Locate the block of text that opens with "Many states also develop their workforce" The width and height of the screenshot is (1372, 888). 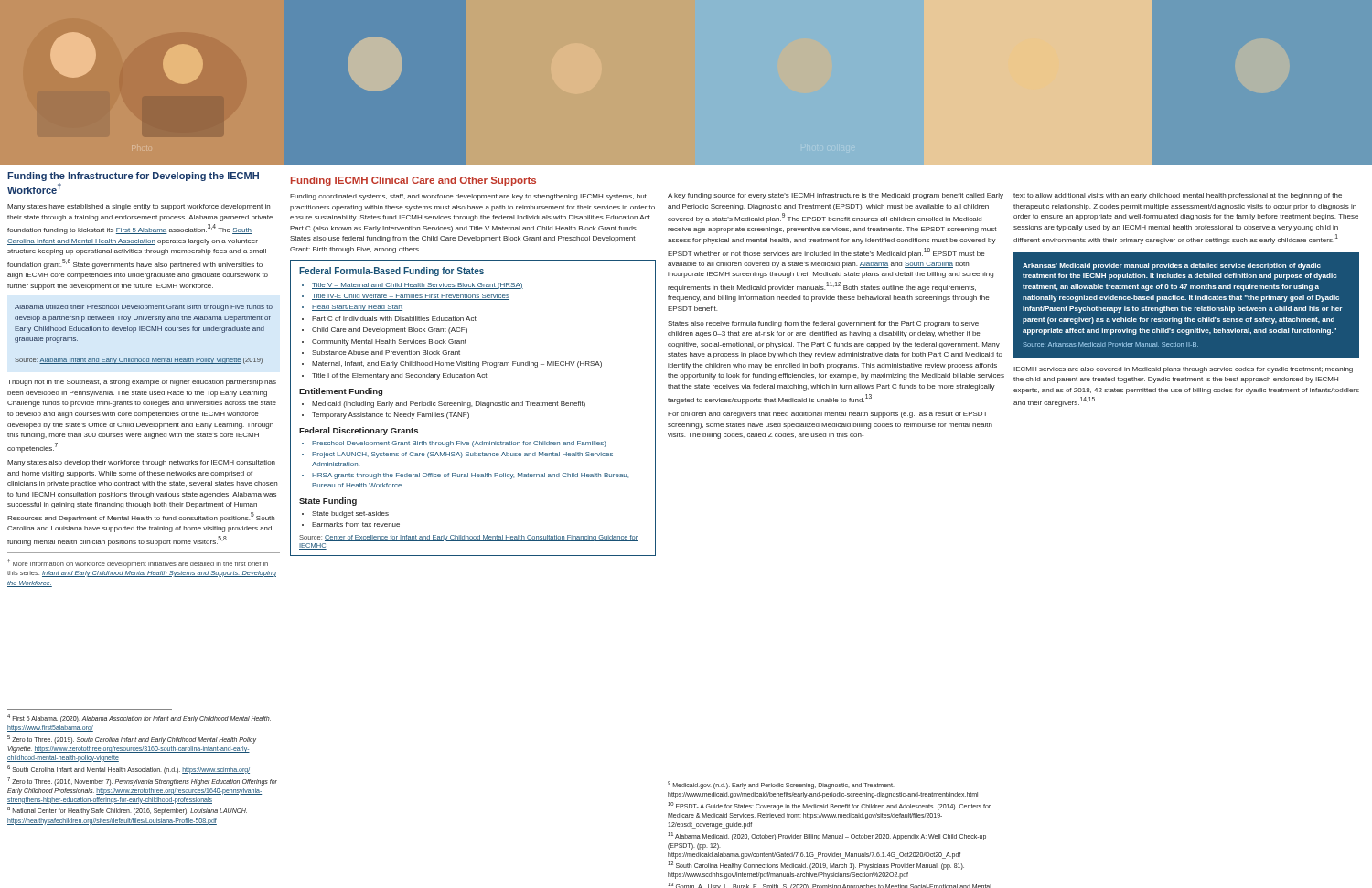point(143,502)
